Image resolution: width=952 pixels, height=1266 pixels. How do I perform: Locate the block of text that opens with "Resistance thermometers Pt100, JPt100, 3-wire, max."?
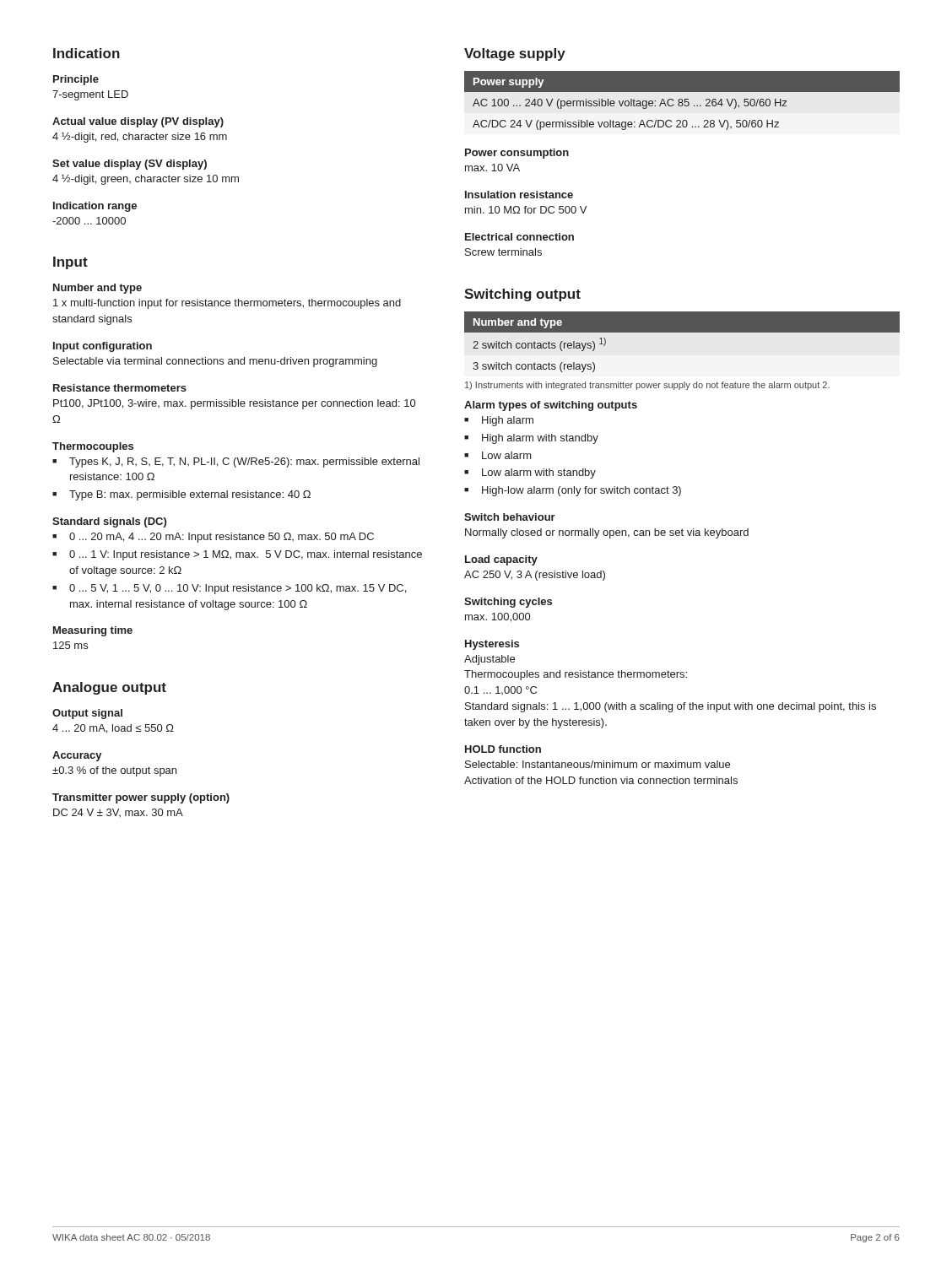[x=238, y=404]
